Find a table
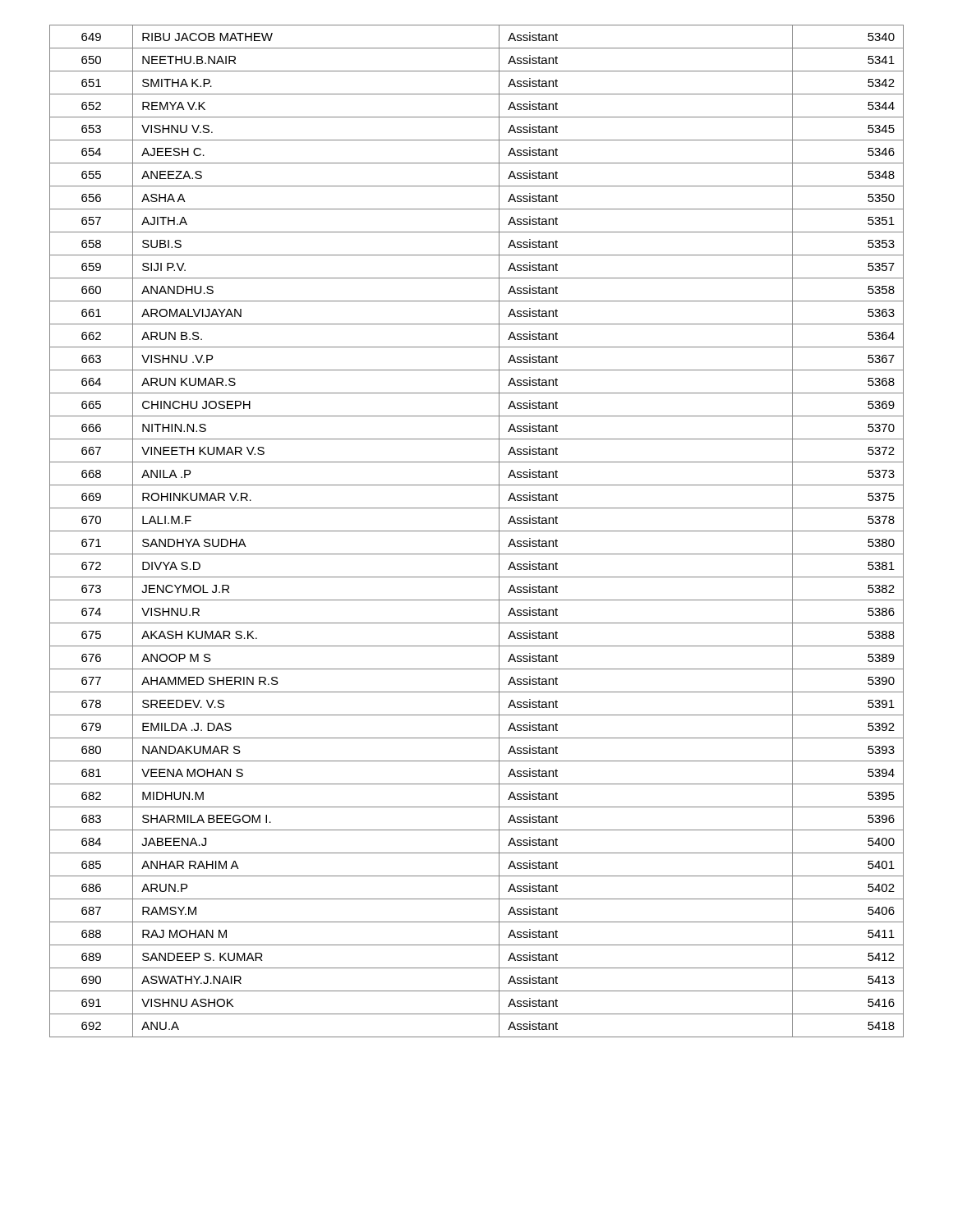 click(476, 531)
